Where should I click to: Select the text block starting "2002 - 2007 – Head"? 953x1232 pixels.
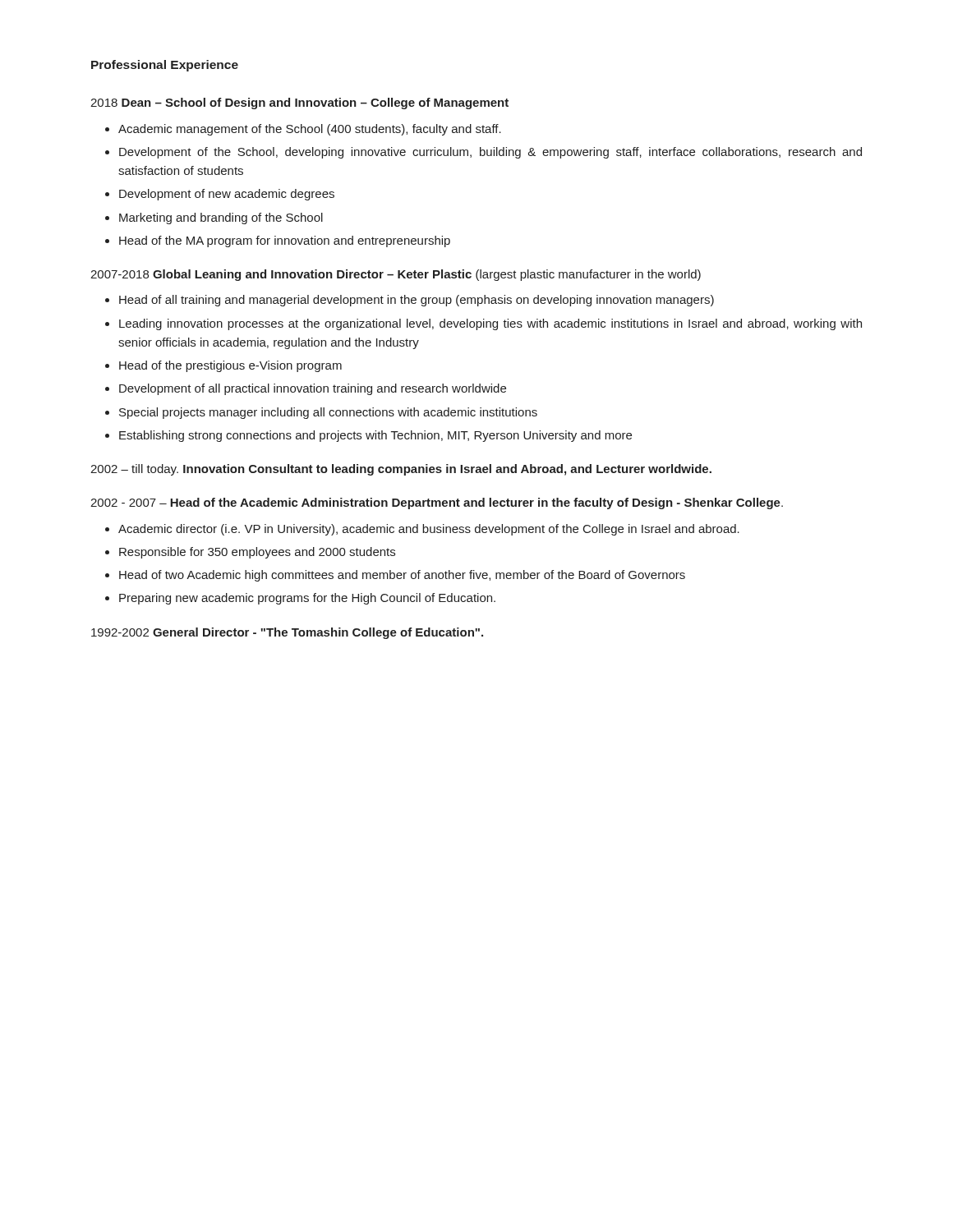click(x=437, y=502)
